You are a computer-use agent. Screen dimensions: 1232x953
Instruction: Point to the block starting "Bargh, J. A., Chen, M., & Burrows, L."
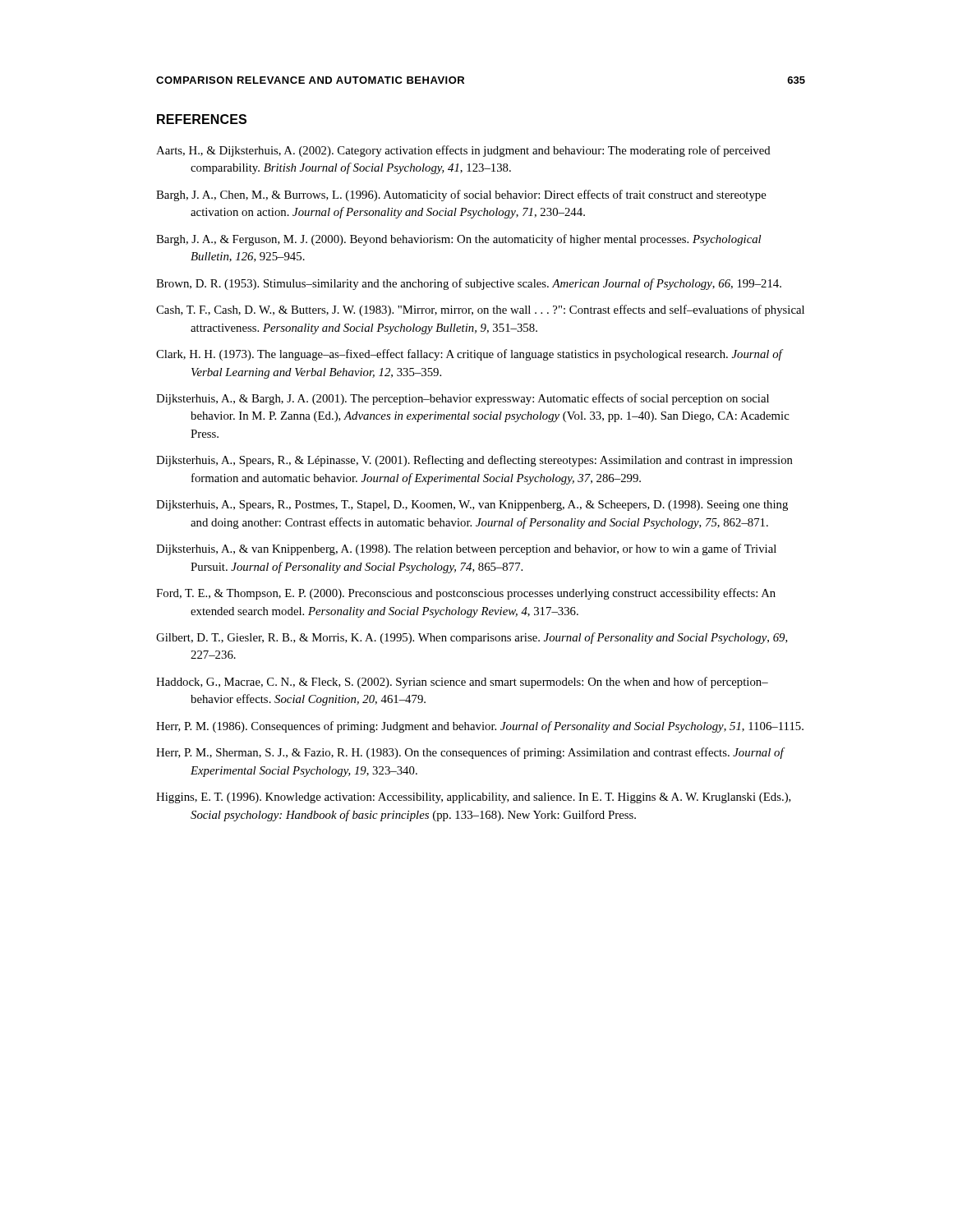click(x=461, y=203)
